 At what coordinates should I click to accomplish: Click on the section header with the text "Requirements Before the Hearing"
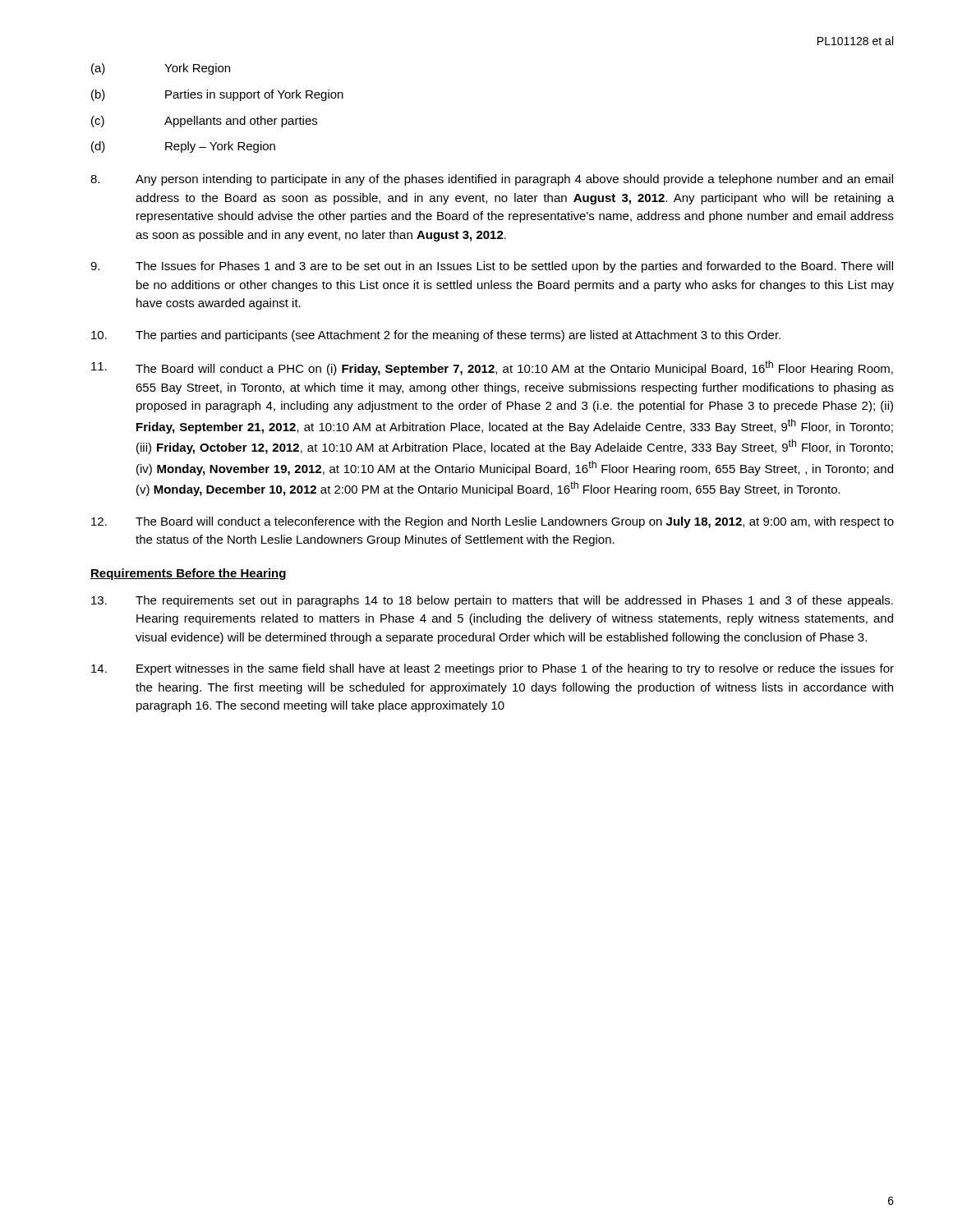188,572
